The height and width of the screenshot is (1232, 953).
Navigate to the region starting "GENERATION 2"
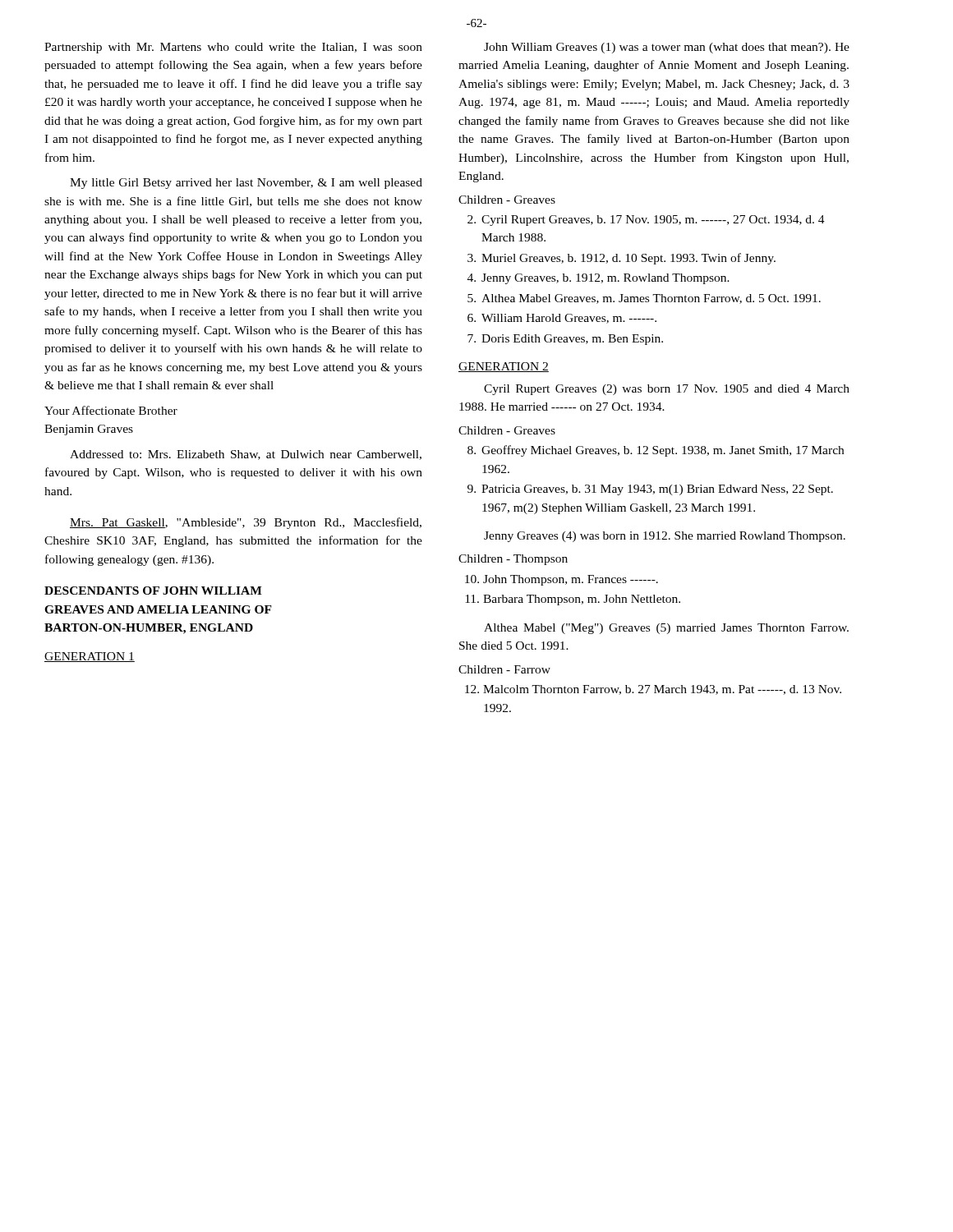click(504, 367)
